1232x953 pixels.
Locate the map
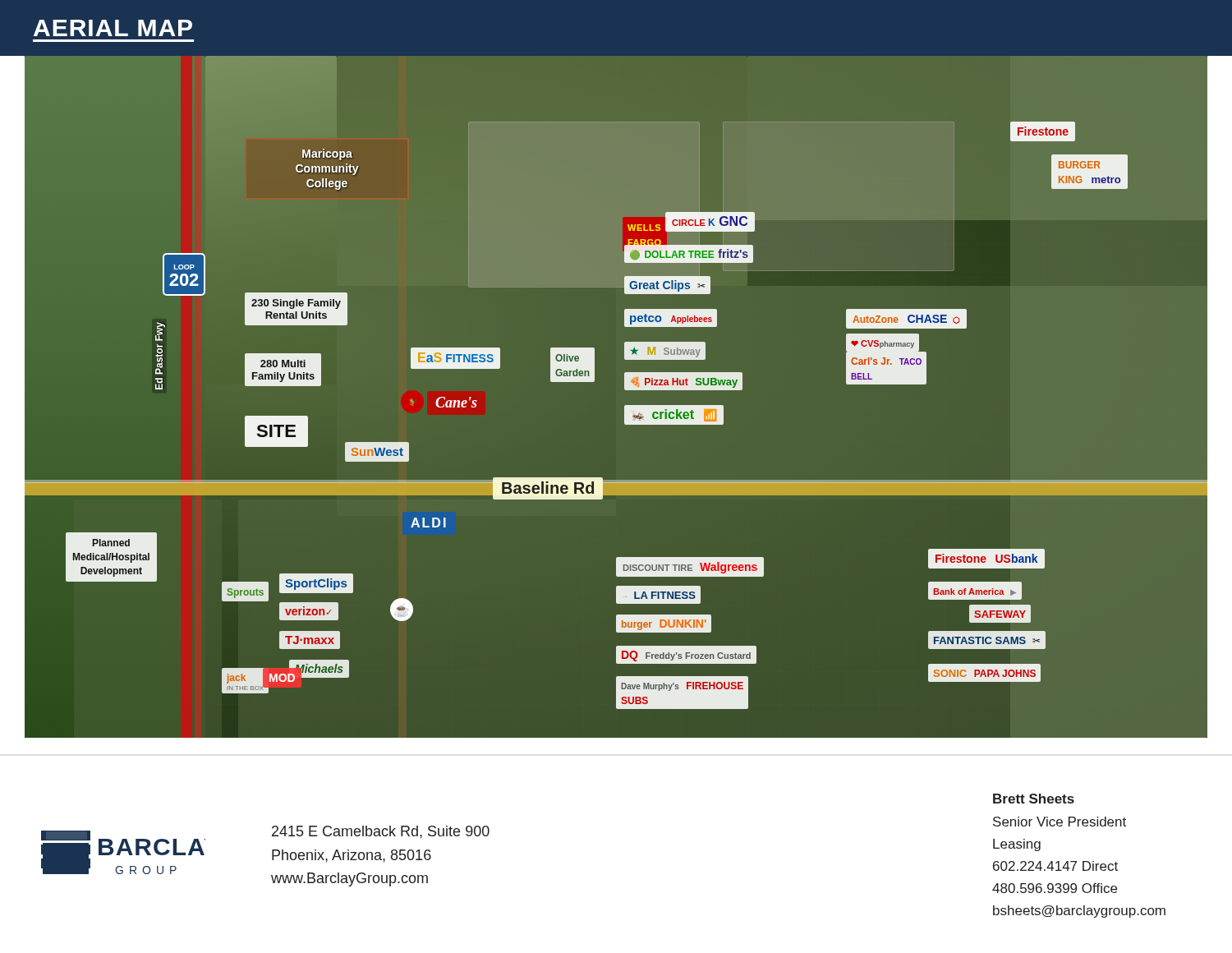click(x=616, y=397)
